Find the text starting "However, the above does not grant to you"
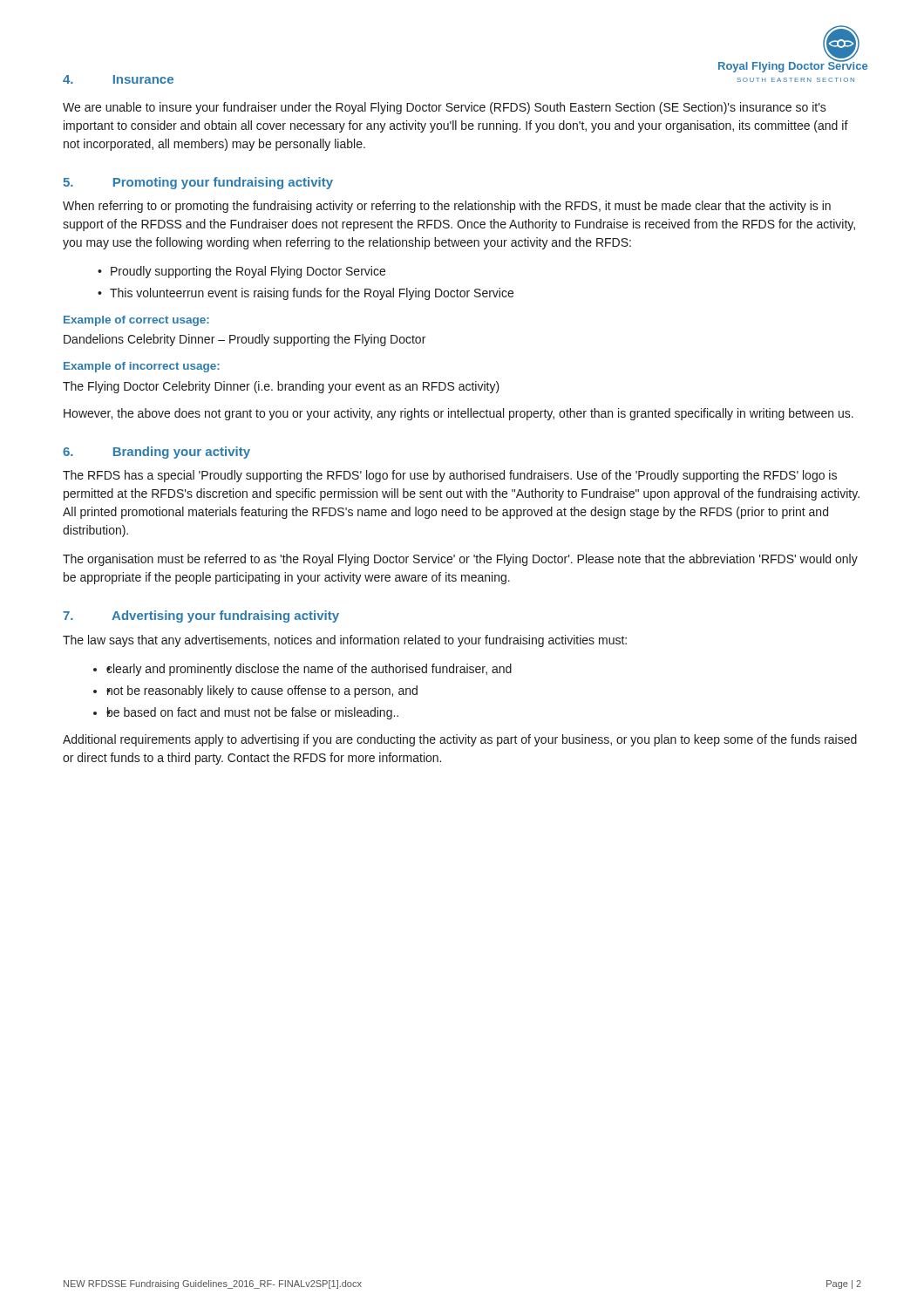Screen dimensions: 1308x924 462,413
